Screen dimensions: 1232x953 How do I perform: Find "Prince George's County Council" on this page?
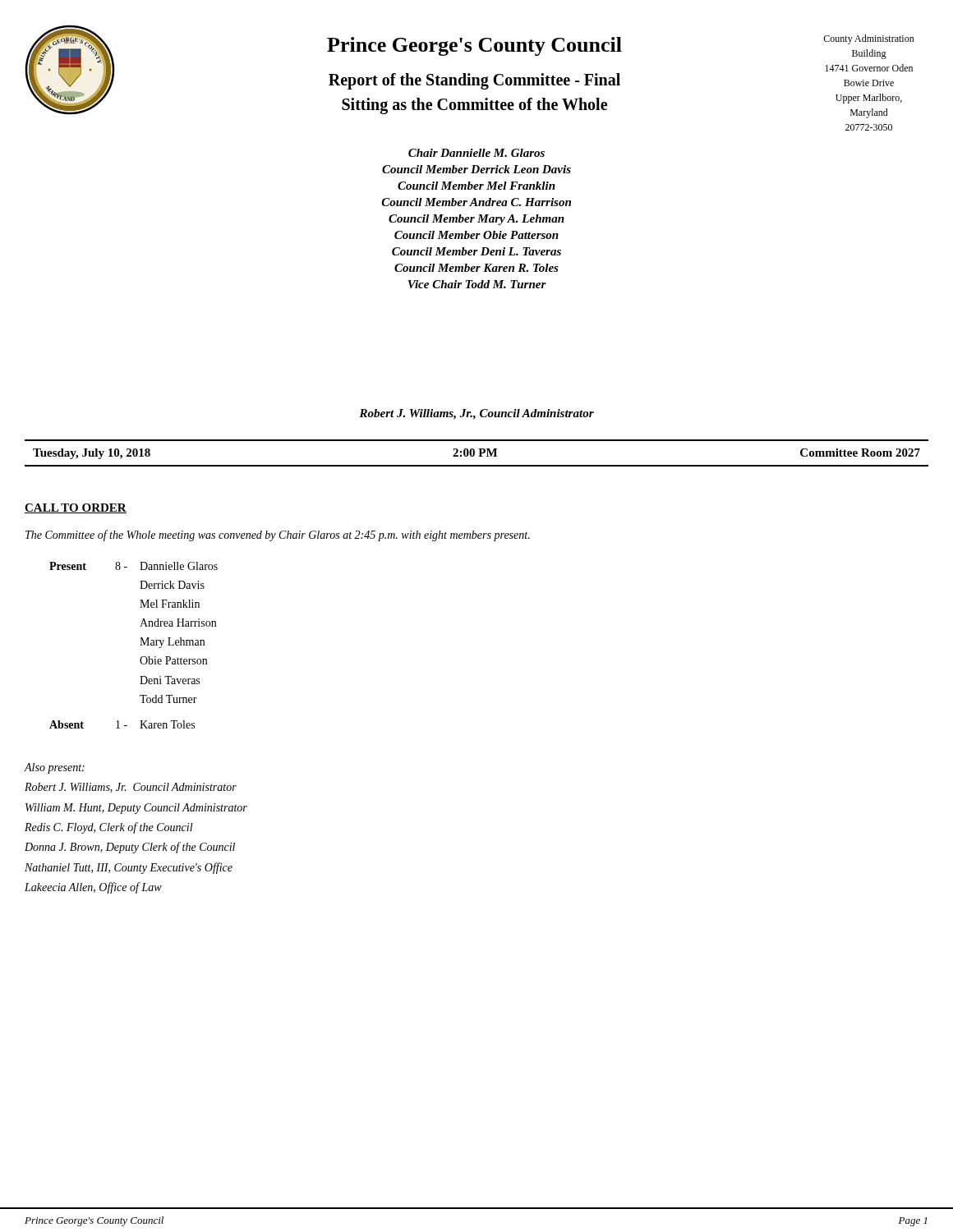tap(474, 45)
